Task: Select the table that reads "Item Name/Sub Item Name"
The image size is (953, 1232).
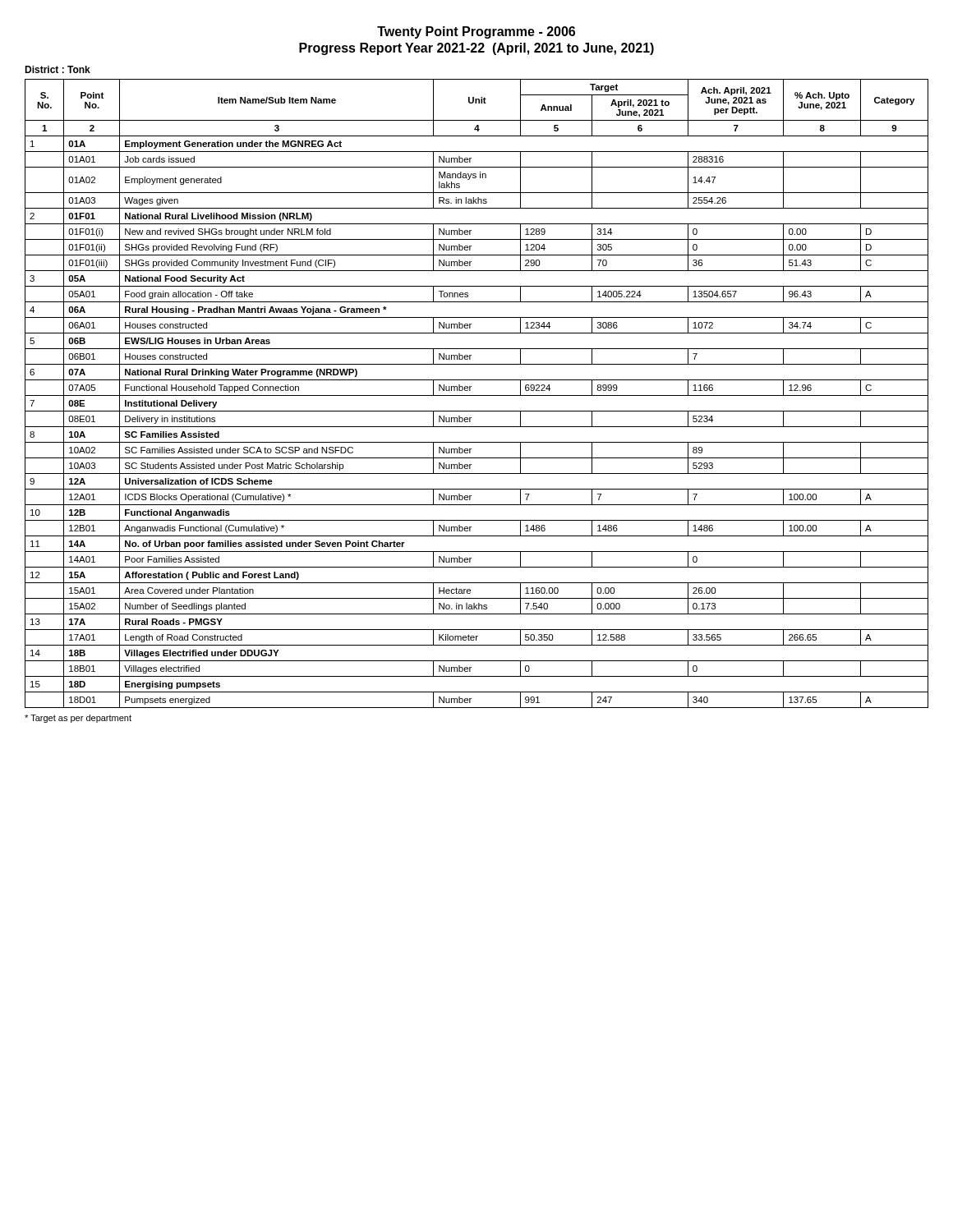Action: click(x=476, y=393)
